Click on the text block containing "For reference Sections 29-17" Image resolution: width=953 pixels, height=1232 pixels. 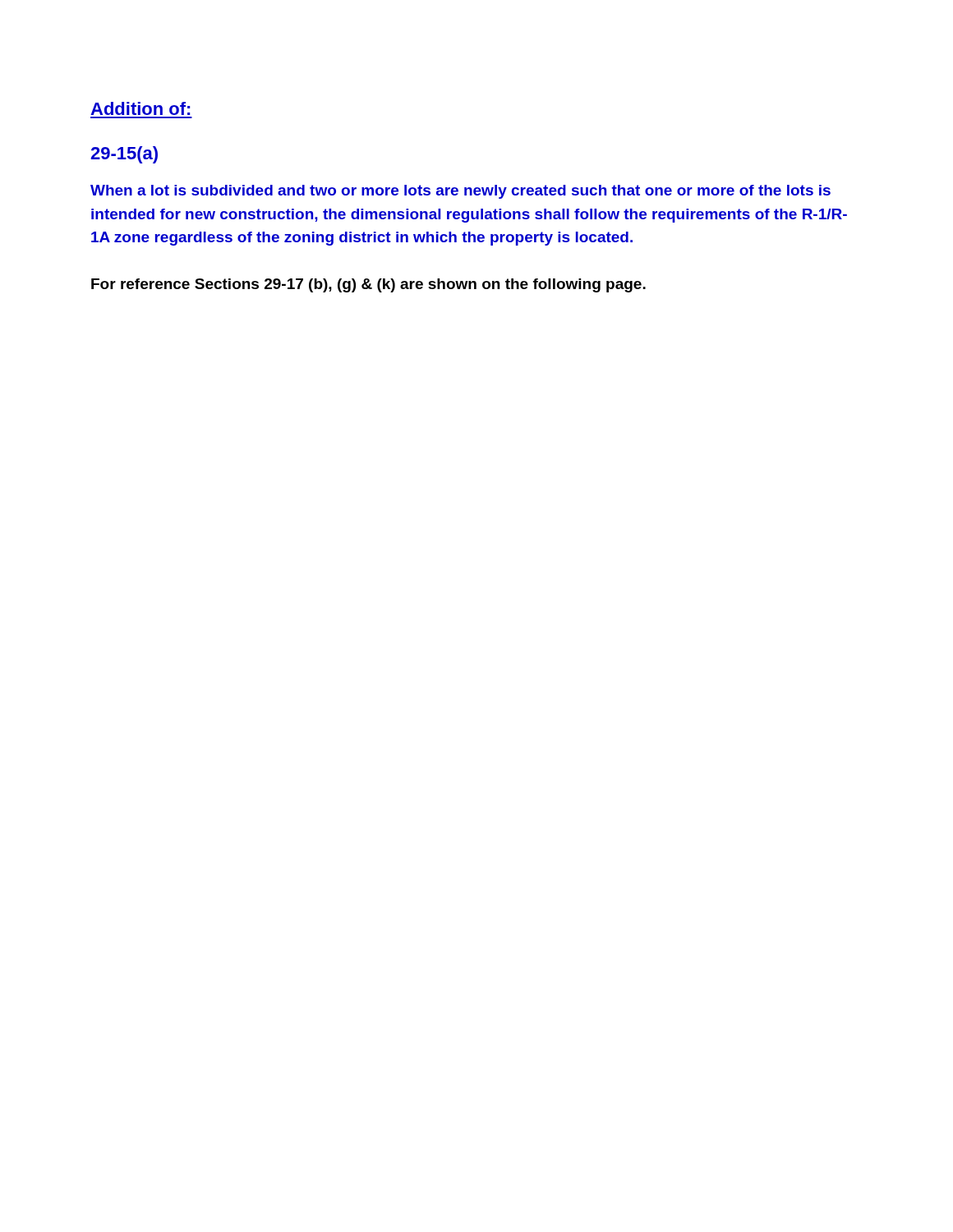[x=368, y=283]
